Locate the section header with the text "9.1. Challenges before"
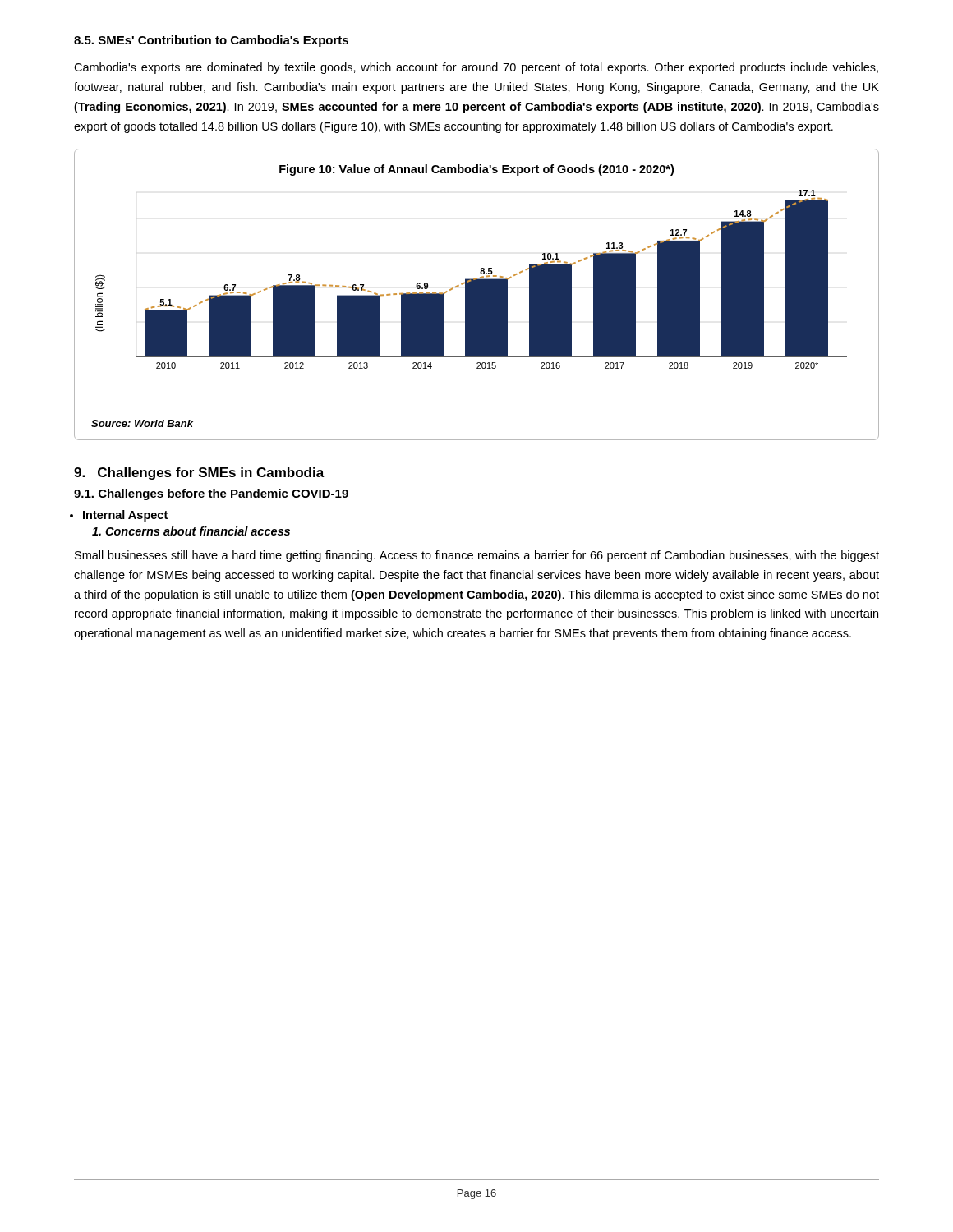 click(211, 493)
